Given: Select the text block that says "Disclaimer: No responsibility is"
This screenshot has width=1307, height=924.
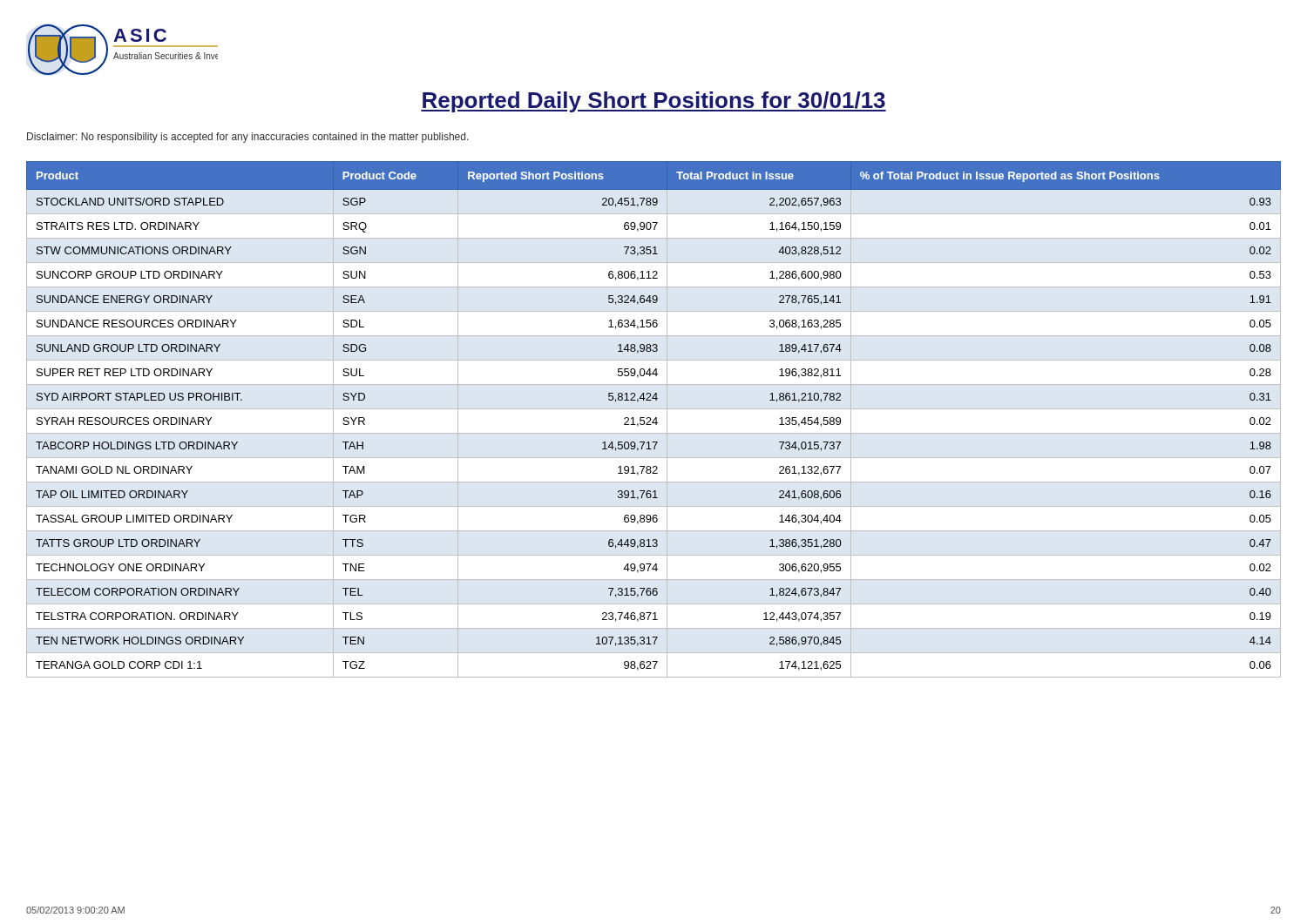Looking at the screenshot, I should (248, 137).
